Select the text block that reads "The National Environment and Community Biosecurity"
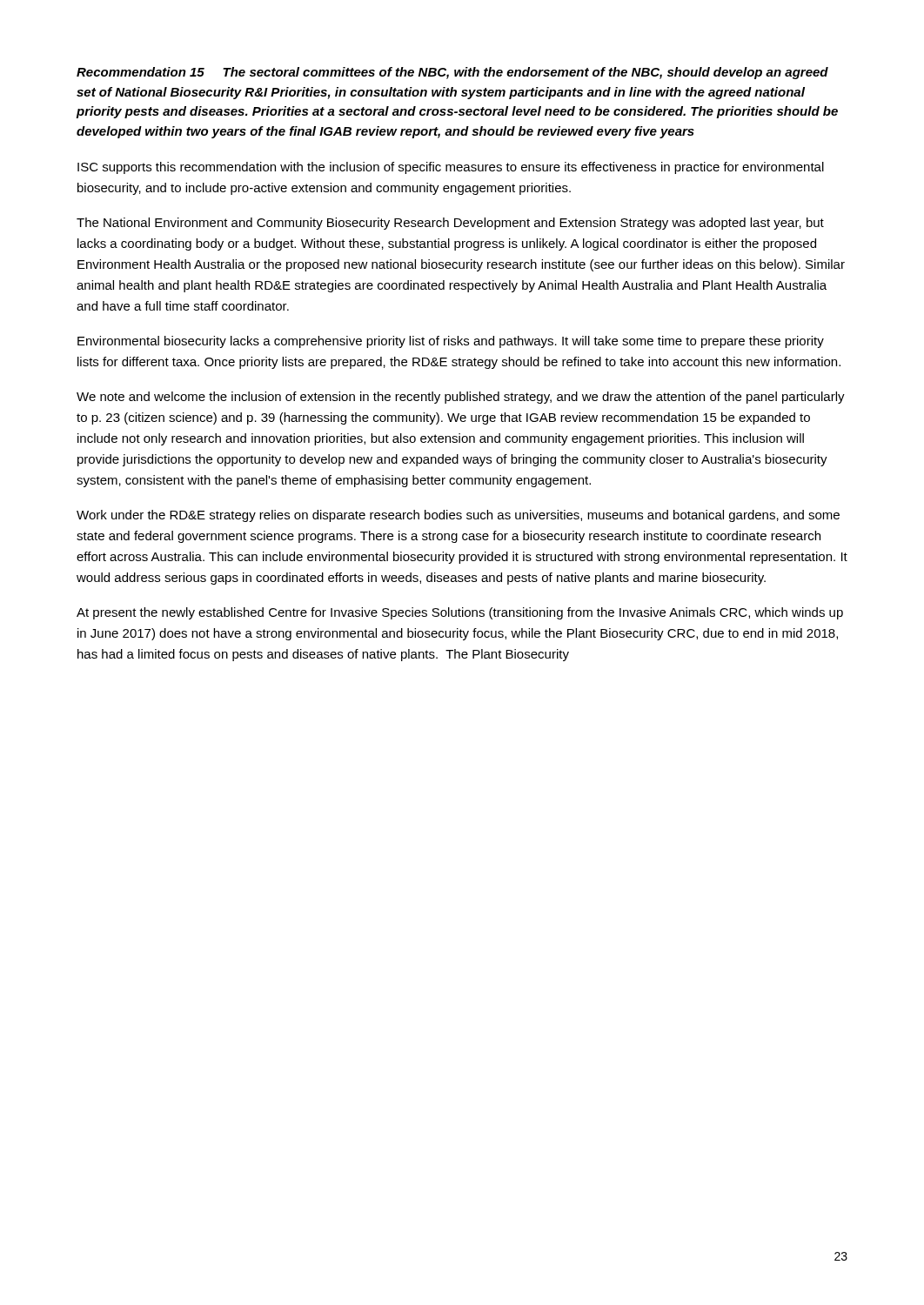924x1305 pixels. point(461,264)
